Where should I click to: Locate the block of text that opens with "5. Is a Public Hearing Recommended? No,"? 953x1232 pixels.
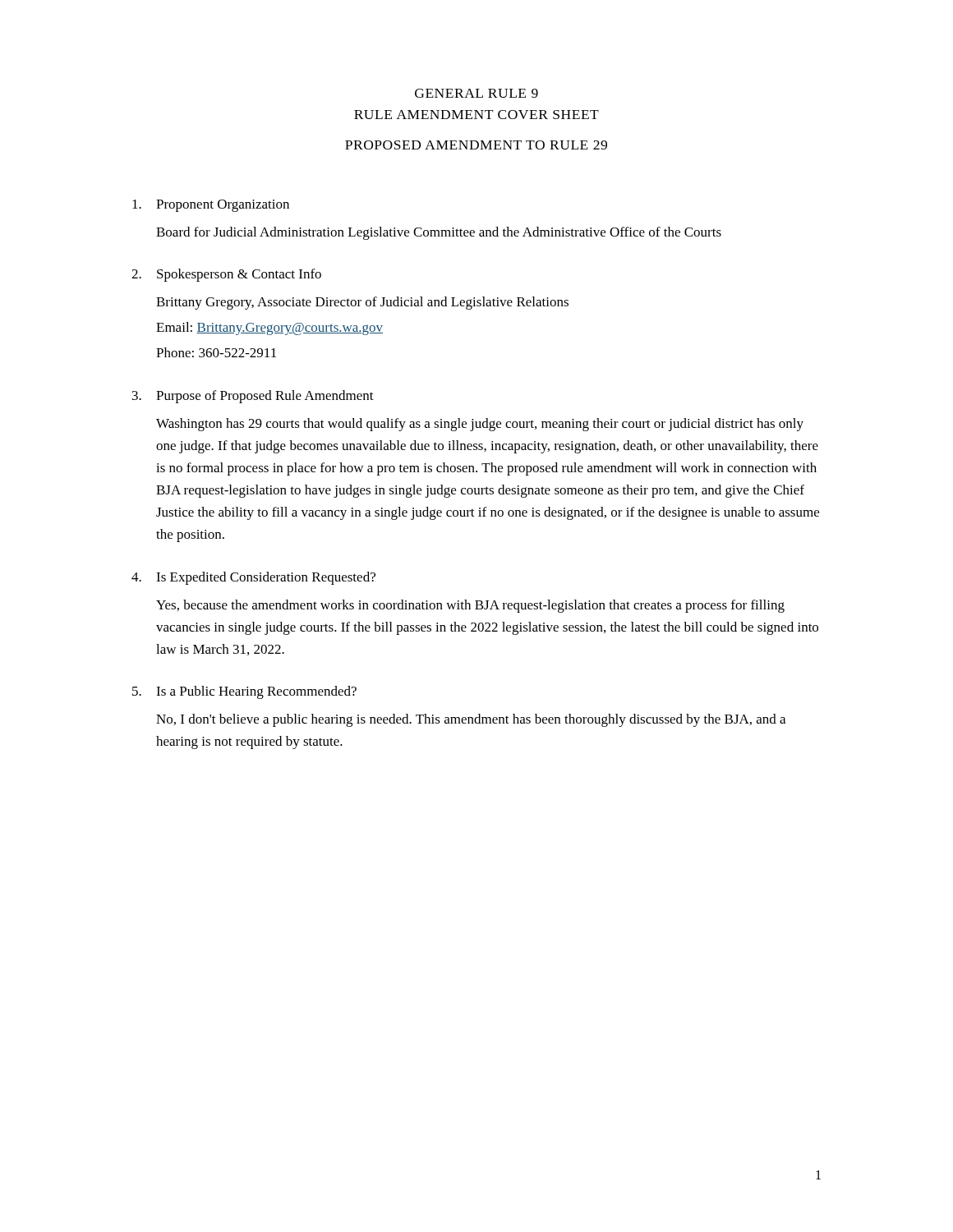click(476, 718)
